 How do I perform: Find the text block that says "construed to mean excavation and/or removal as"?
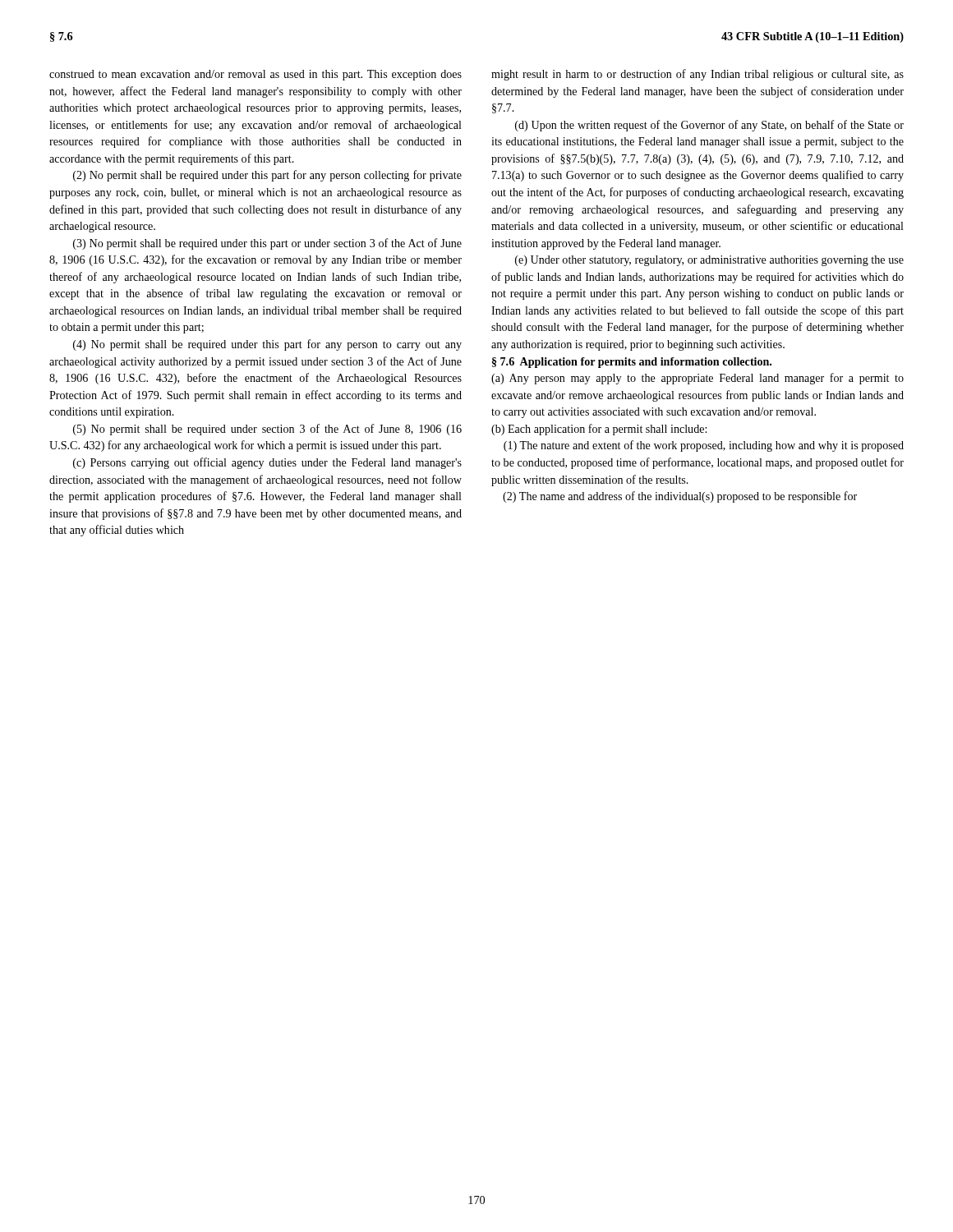coord(255,116)
